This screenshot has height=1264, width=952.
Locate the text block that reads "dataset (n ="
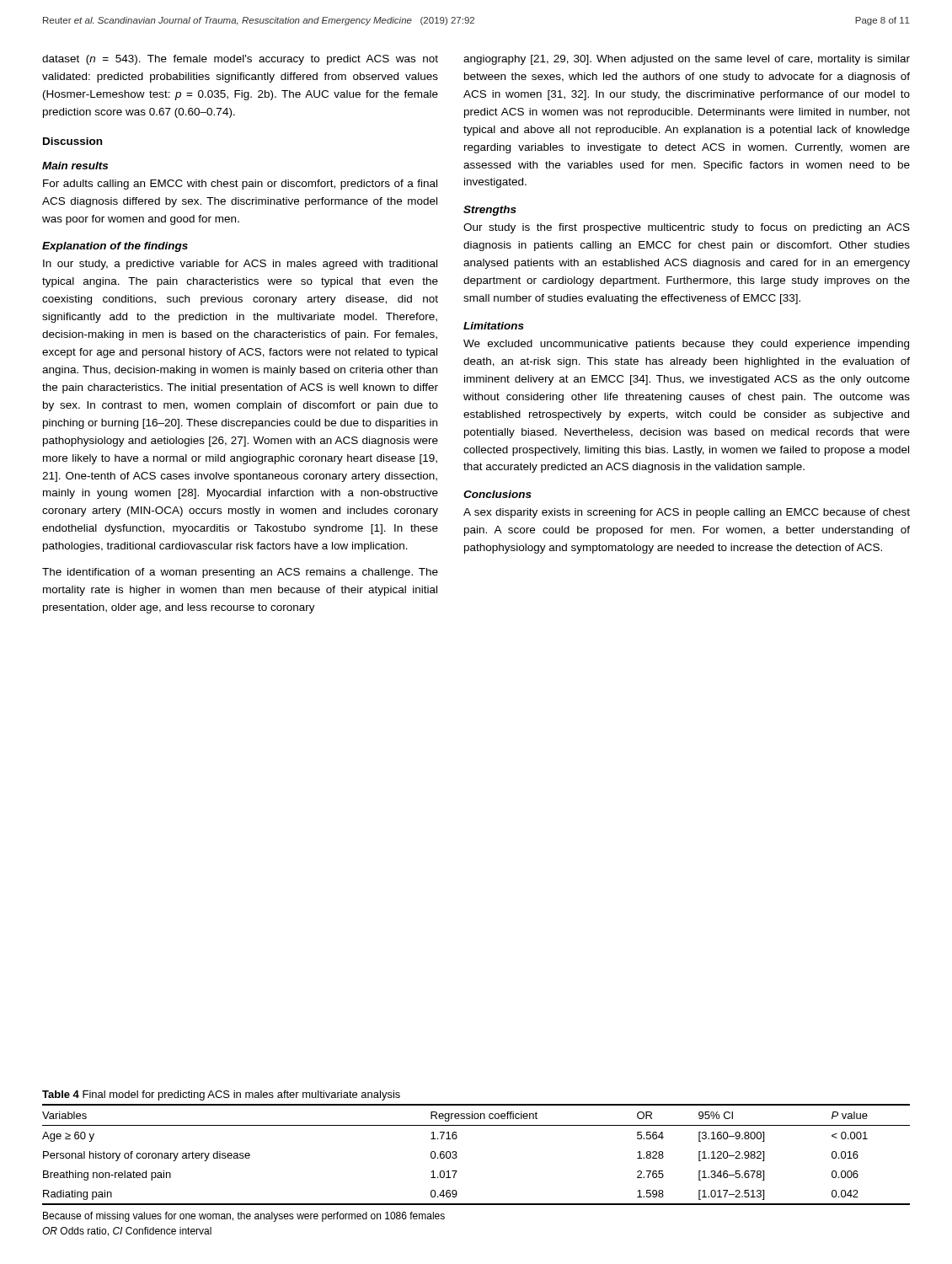(x=240, y=86)
